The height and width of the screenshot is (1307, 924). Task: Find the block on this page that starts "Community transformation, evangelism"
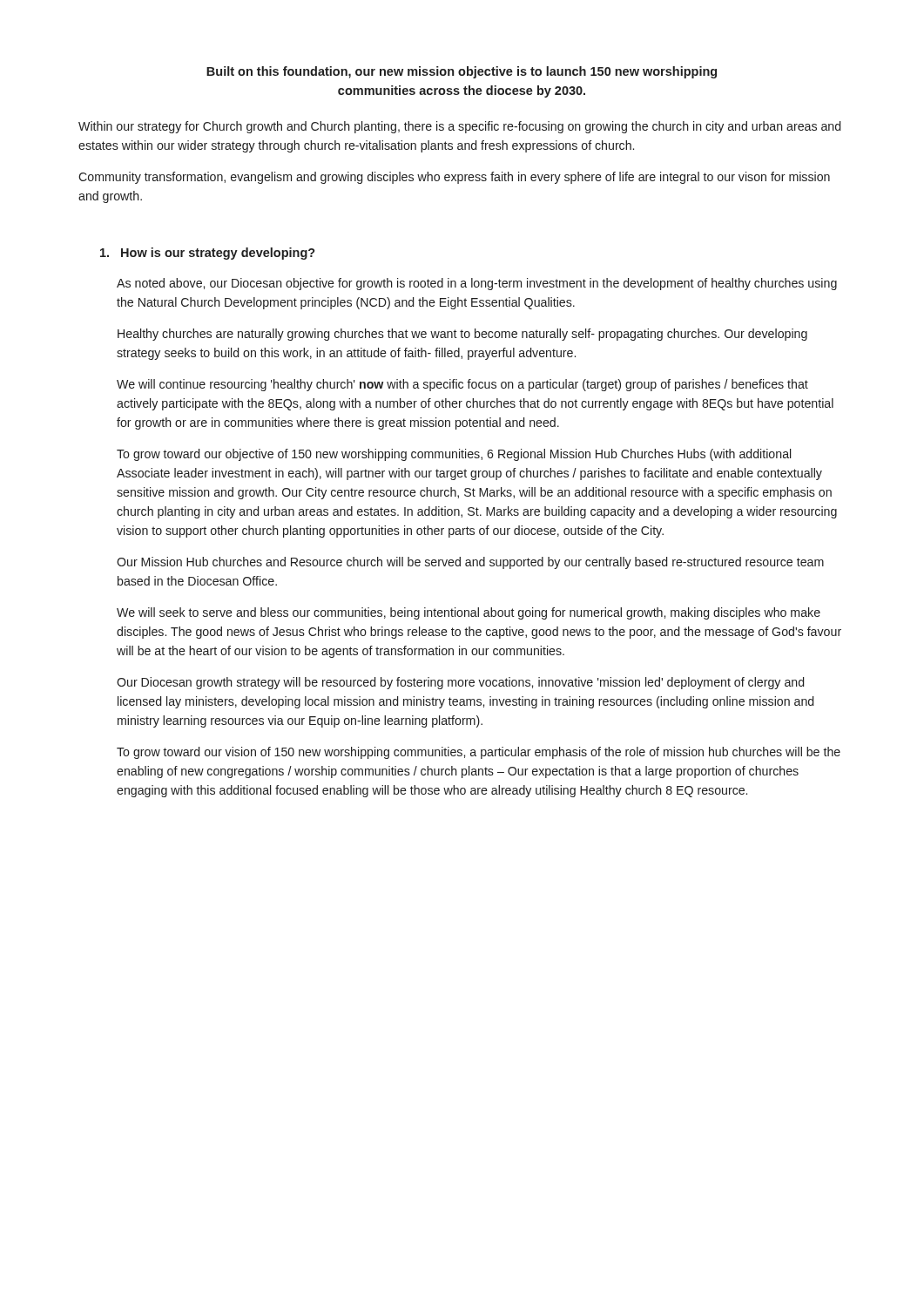point(454,186)
